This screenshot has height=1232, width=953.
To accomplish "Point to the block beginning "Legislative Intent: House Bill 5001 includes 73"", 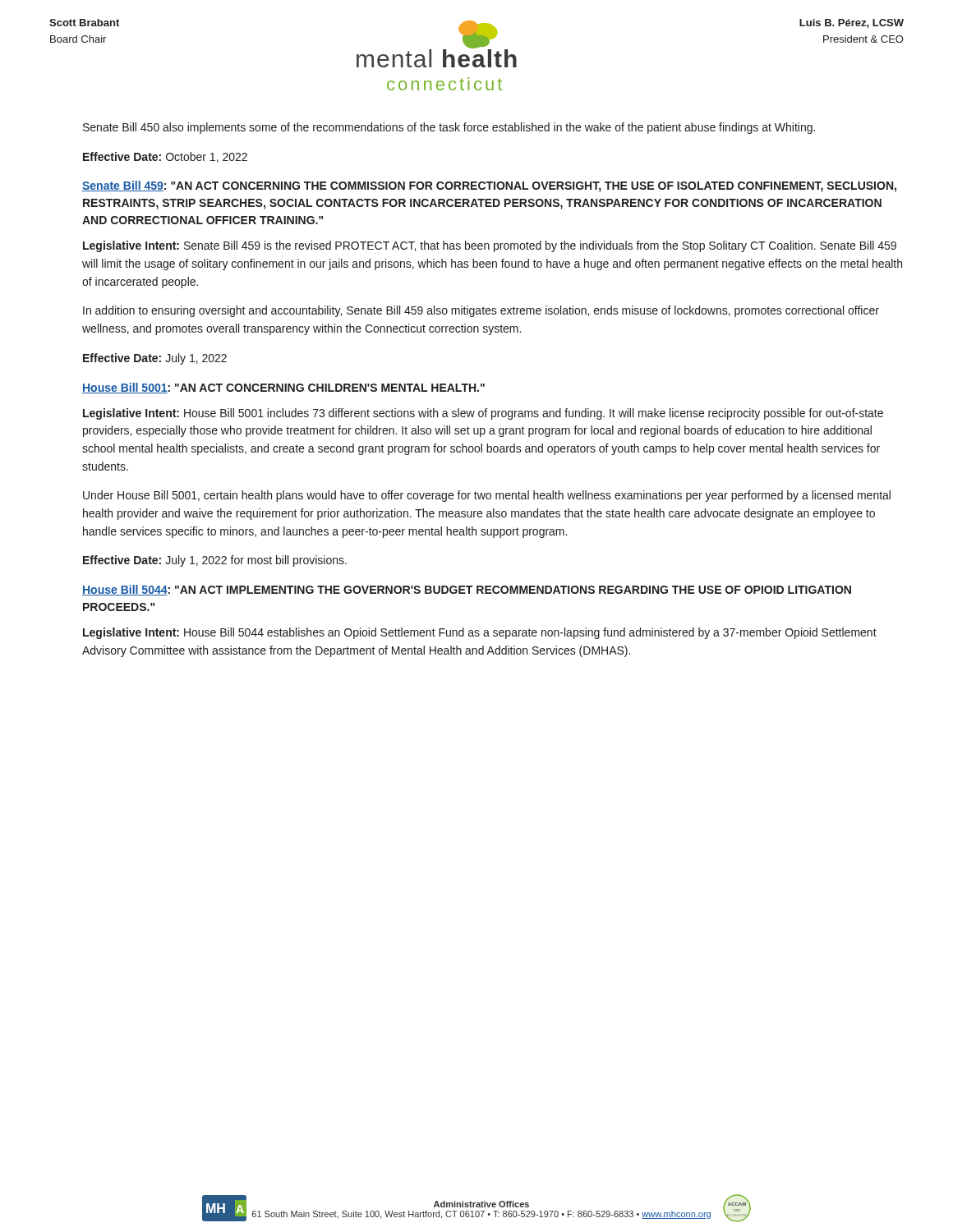I will 483,439.
